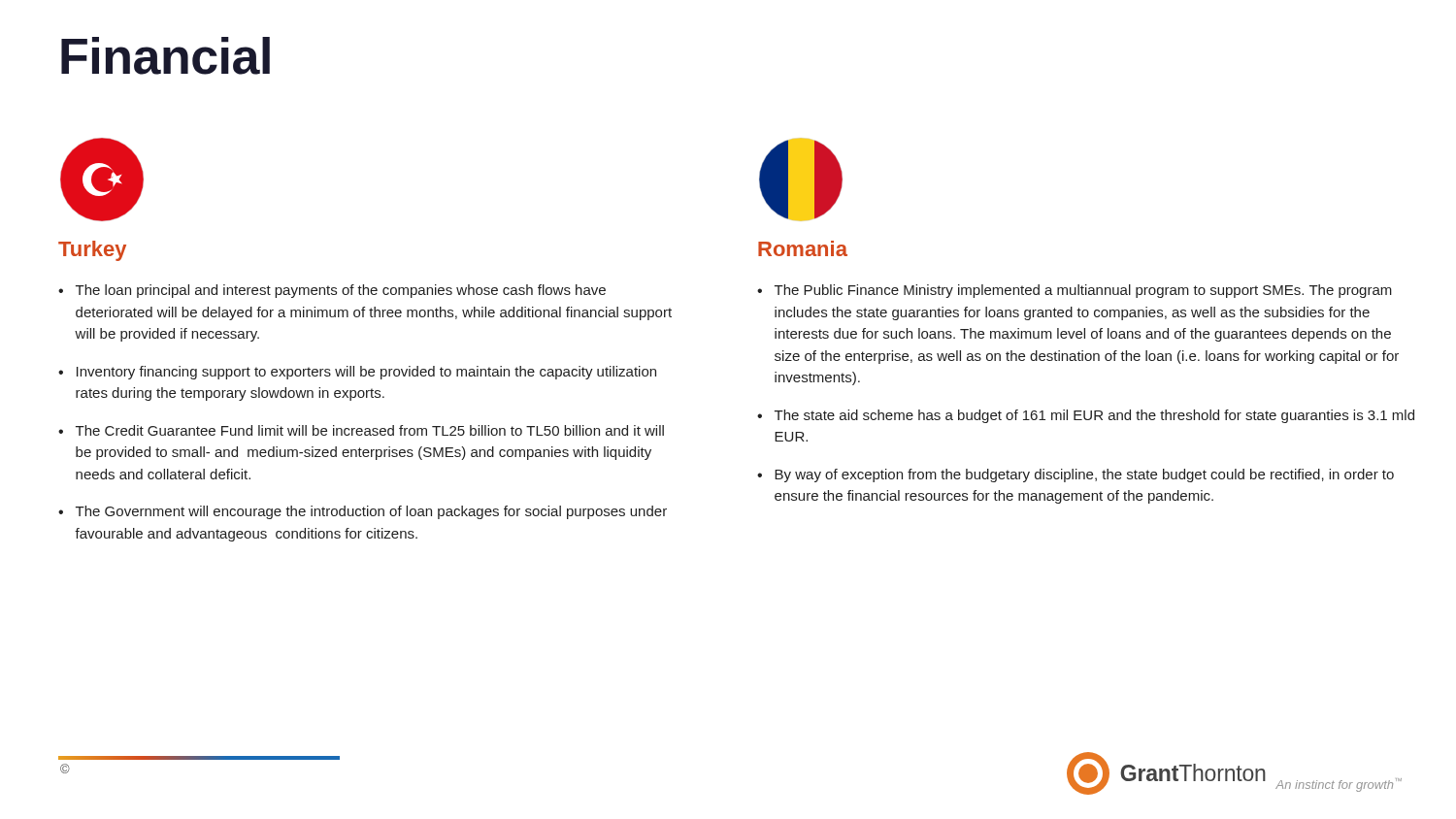Screen dimensions: 819x1456
Task: Find the list item that says "Inventory financing support"
Action: coord(366,382)
